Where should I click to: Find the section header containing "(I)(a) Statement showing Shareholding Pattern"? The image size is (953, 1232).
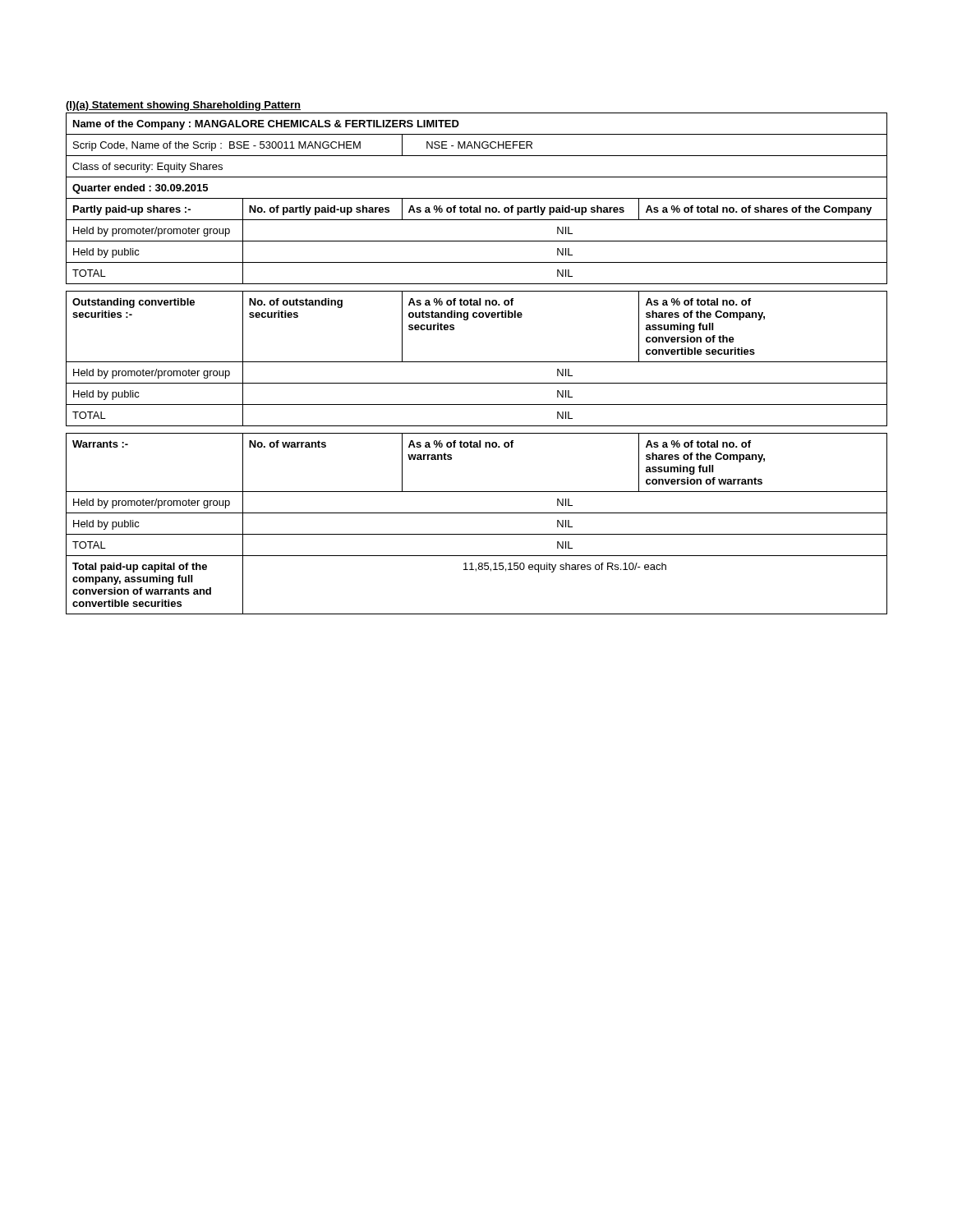183,105
